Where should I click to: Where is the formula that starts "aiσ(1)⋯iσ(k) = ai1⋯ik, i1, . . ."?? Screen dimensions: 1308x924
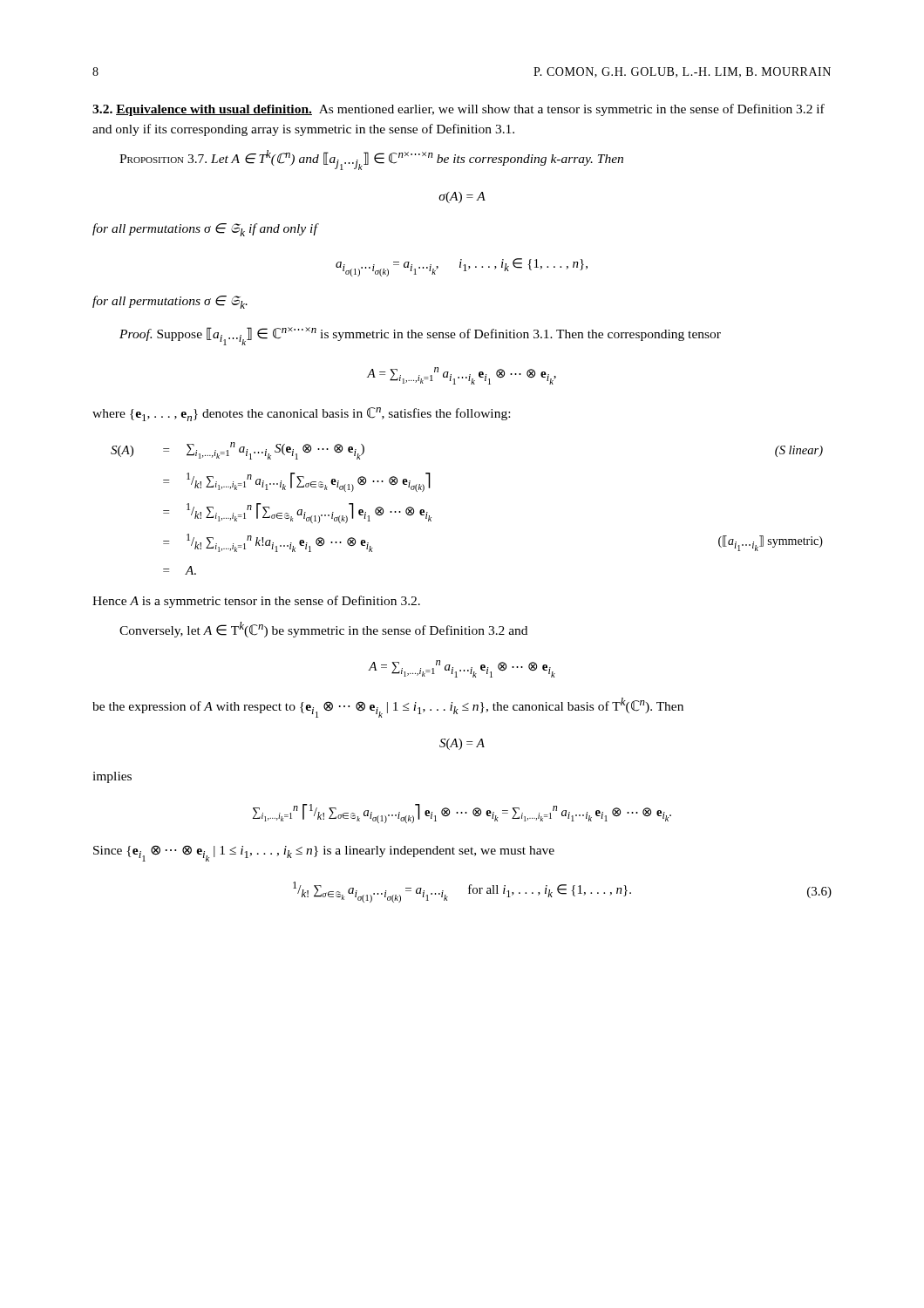tap(462, 266)
